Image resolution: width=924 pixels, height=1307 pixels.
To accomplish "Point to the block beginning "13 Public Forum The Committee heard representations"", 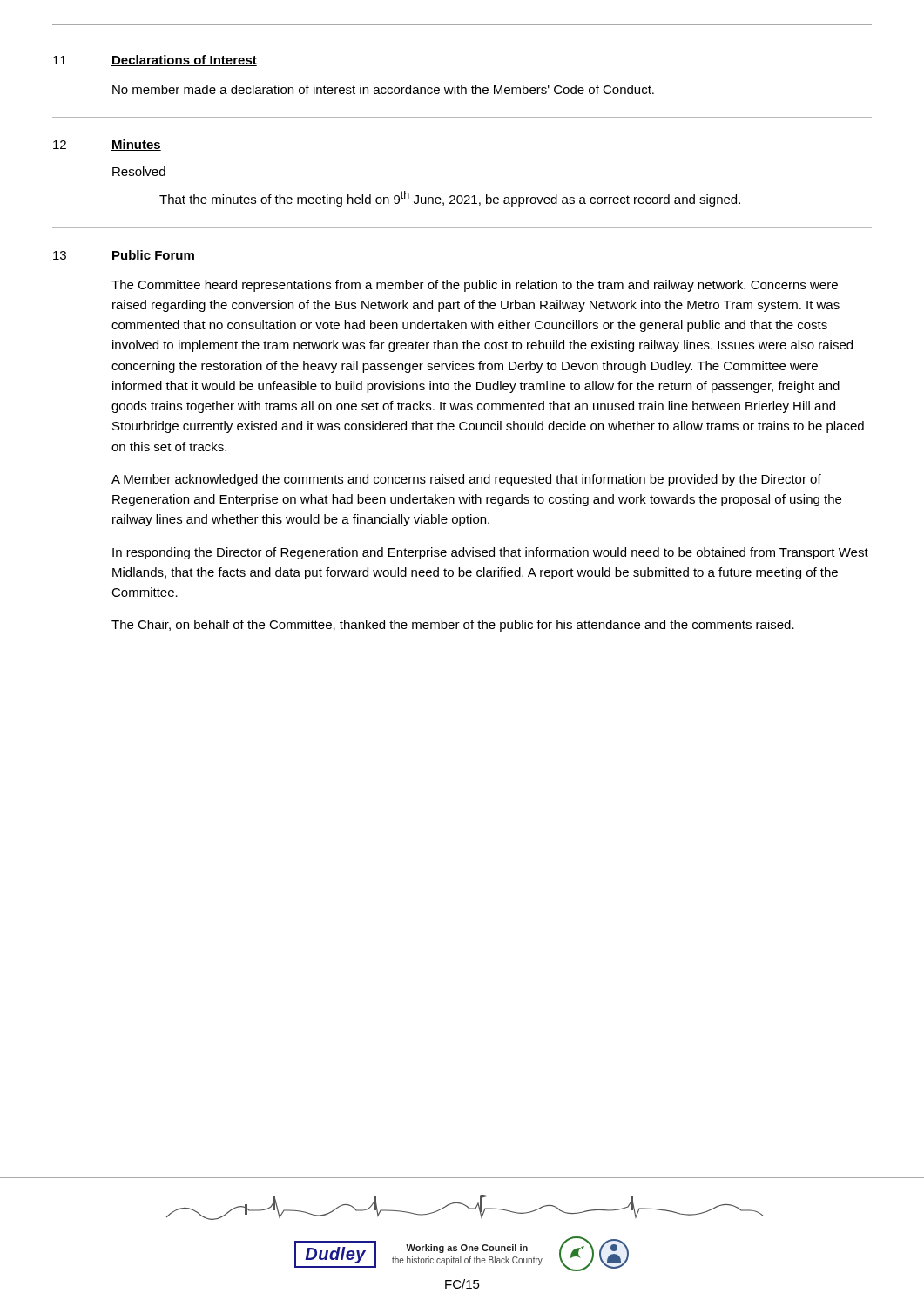I will pos(462,441).
